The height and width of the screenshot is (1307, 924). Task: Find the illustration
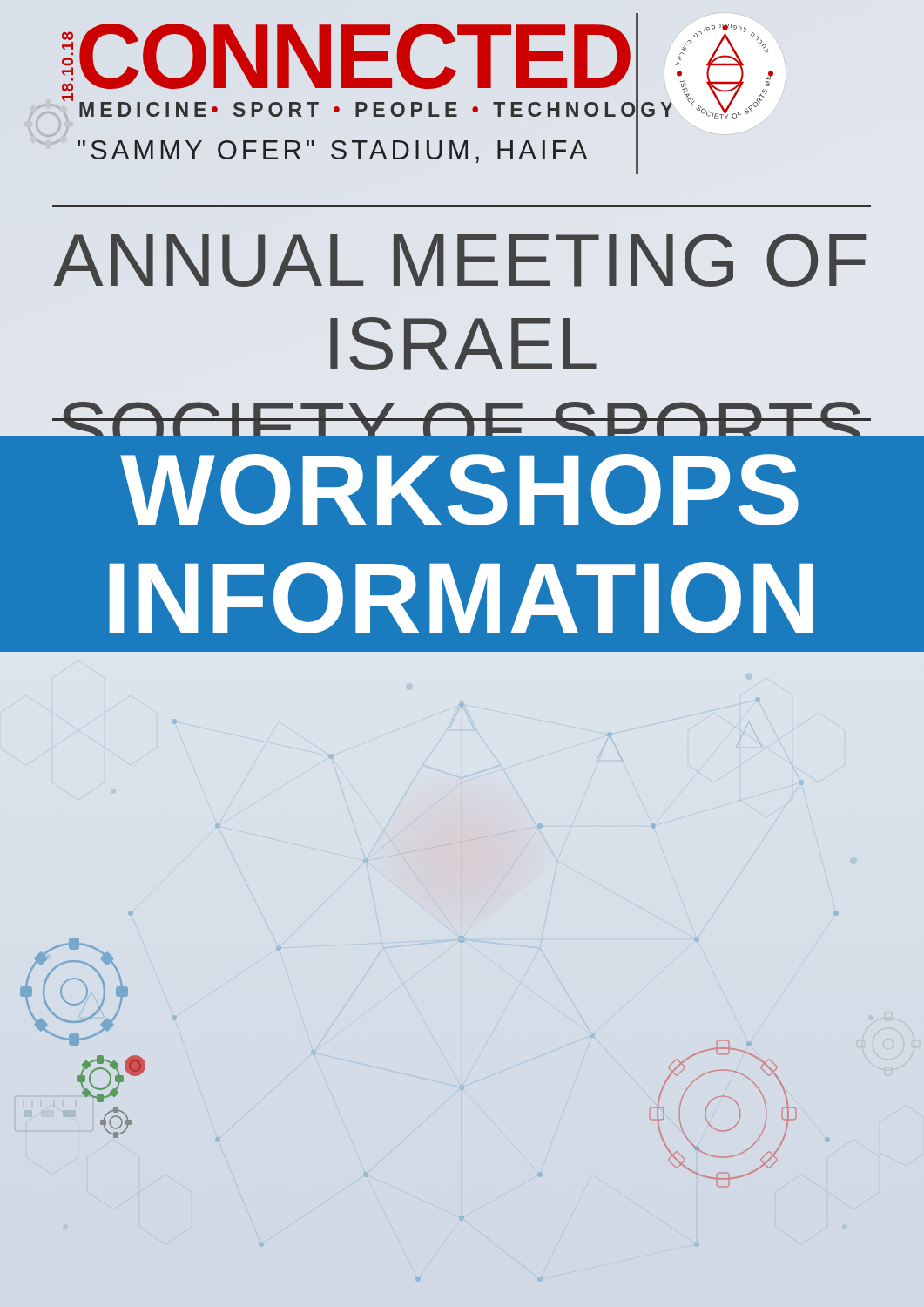(x=462, y=979)
